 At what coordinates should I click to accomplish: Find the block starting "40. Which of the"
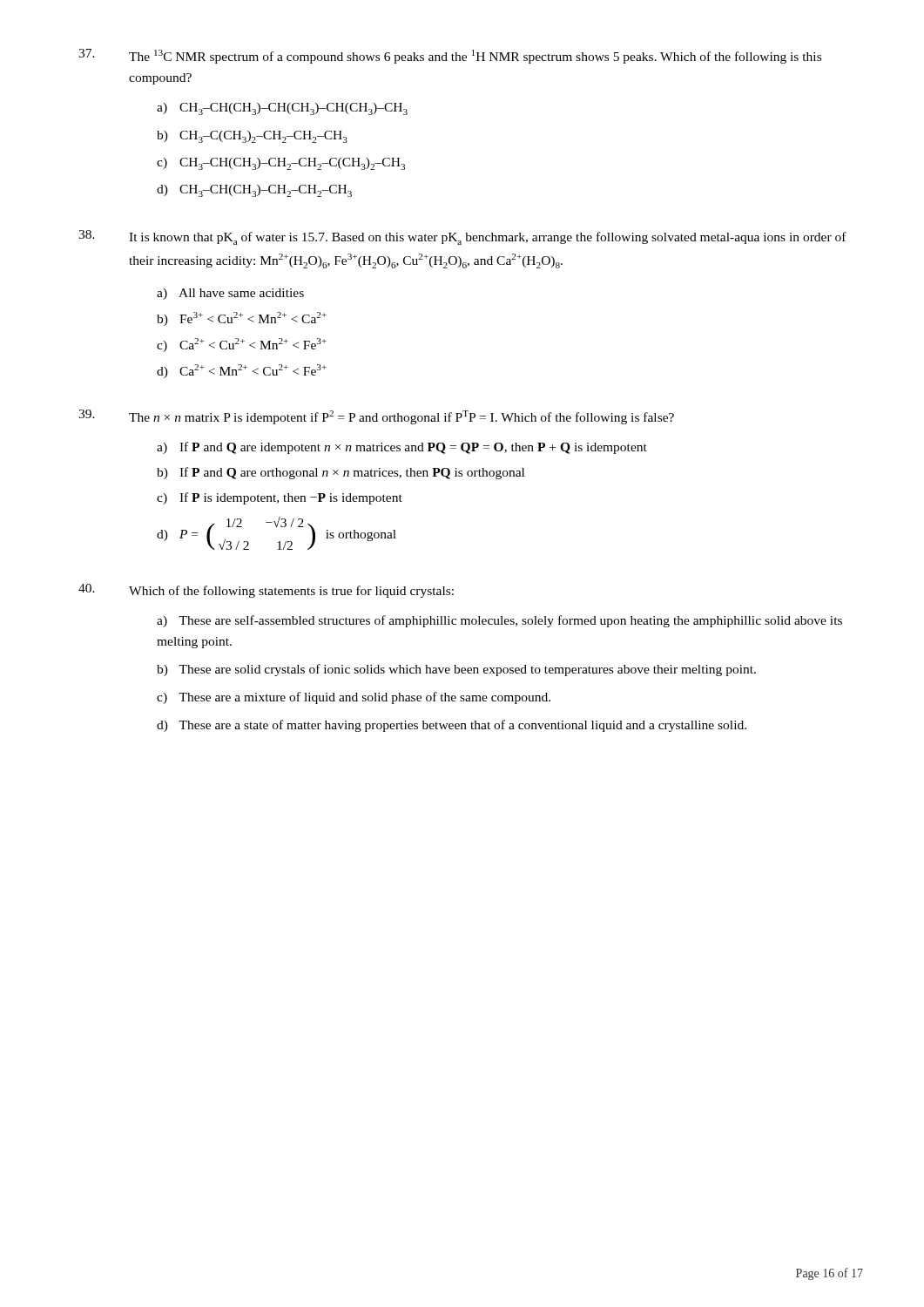coord(471,658)
